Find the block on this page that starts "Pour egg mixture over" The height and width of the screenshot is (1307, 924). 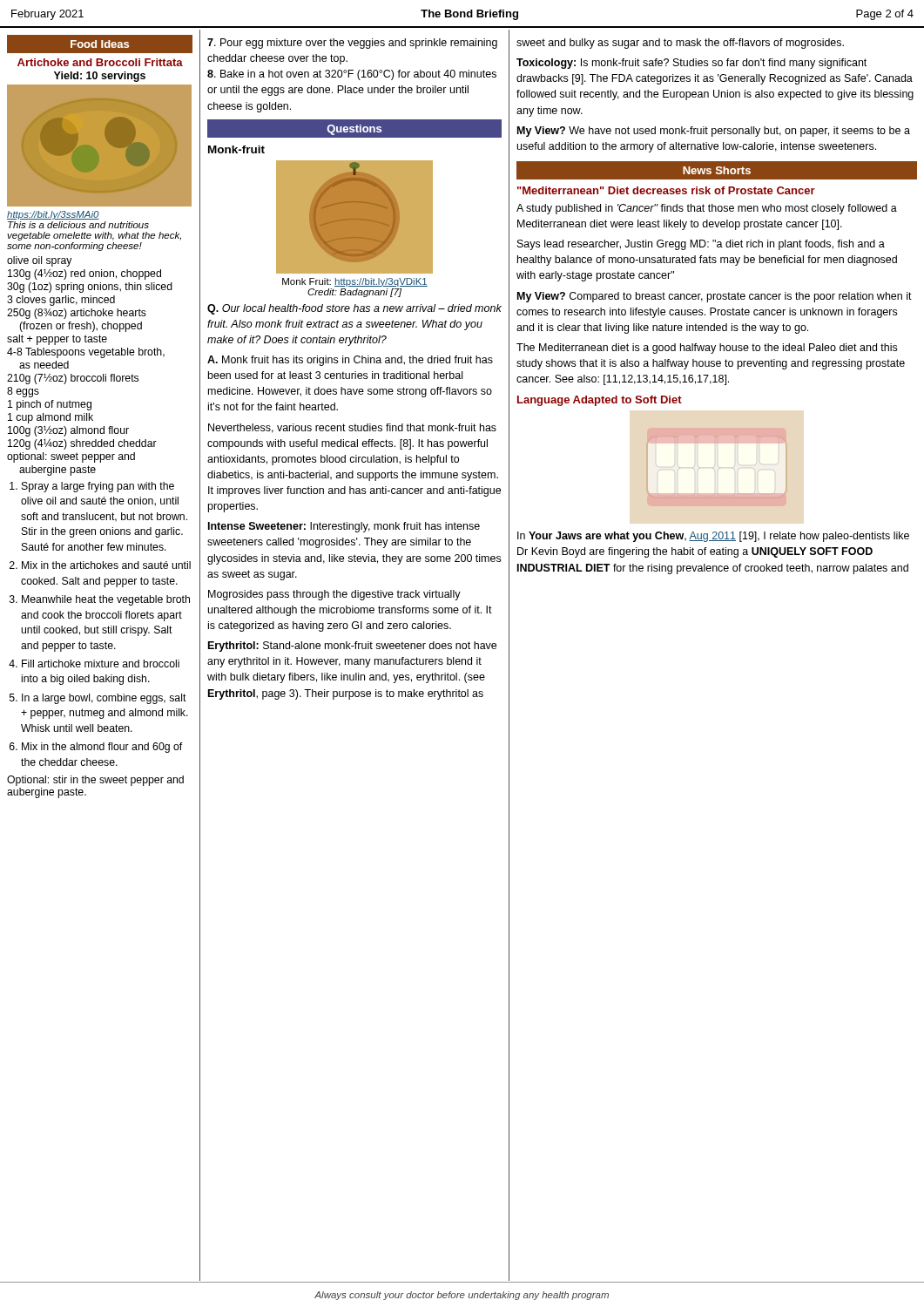click(353, 74)
